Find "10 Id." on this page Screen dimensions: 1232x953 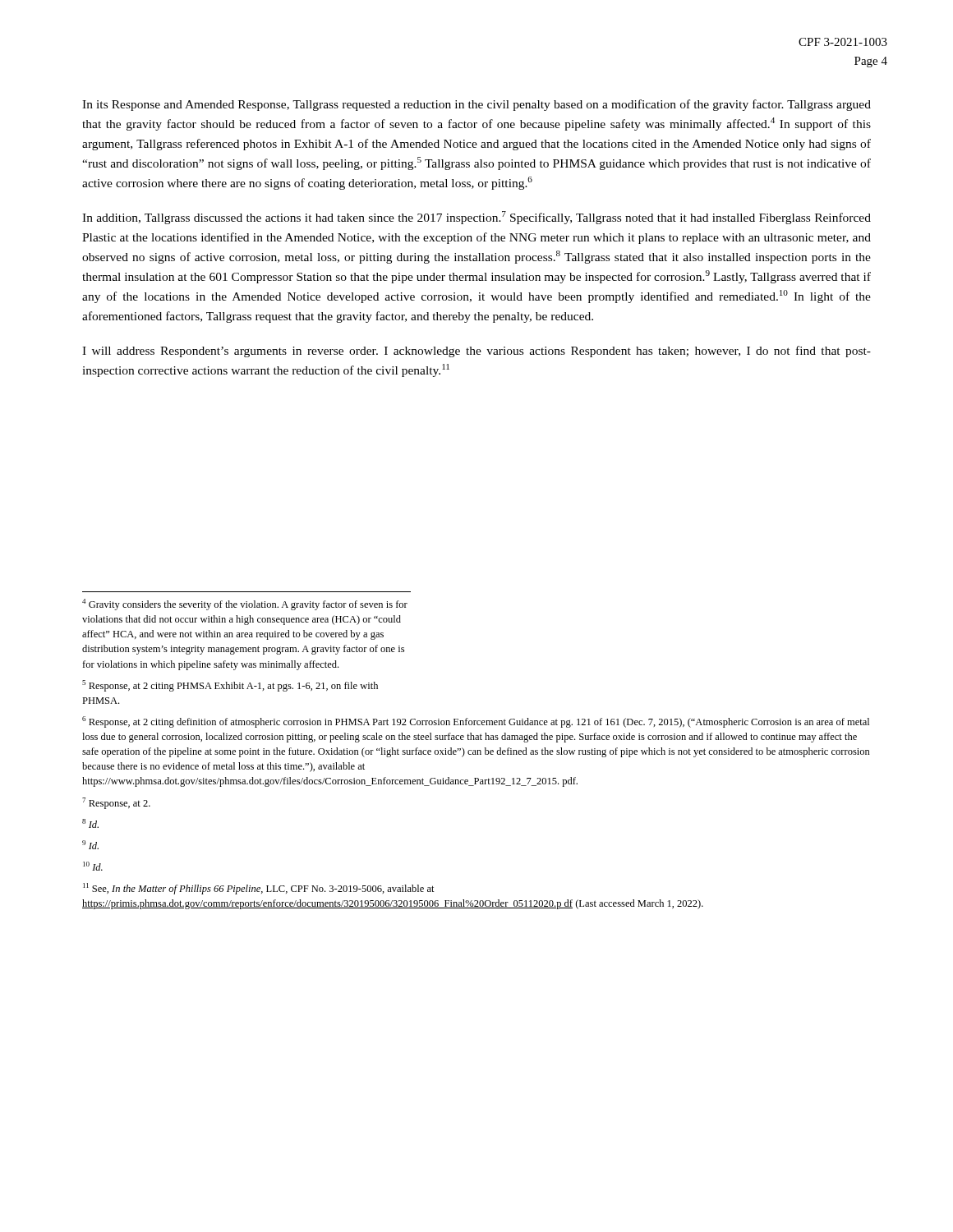pyautogui.click(x=93, y=866)
